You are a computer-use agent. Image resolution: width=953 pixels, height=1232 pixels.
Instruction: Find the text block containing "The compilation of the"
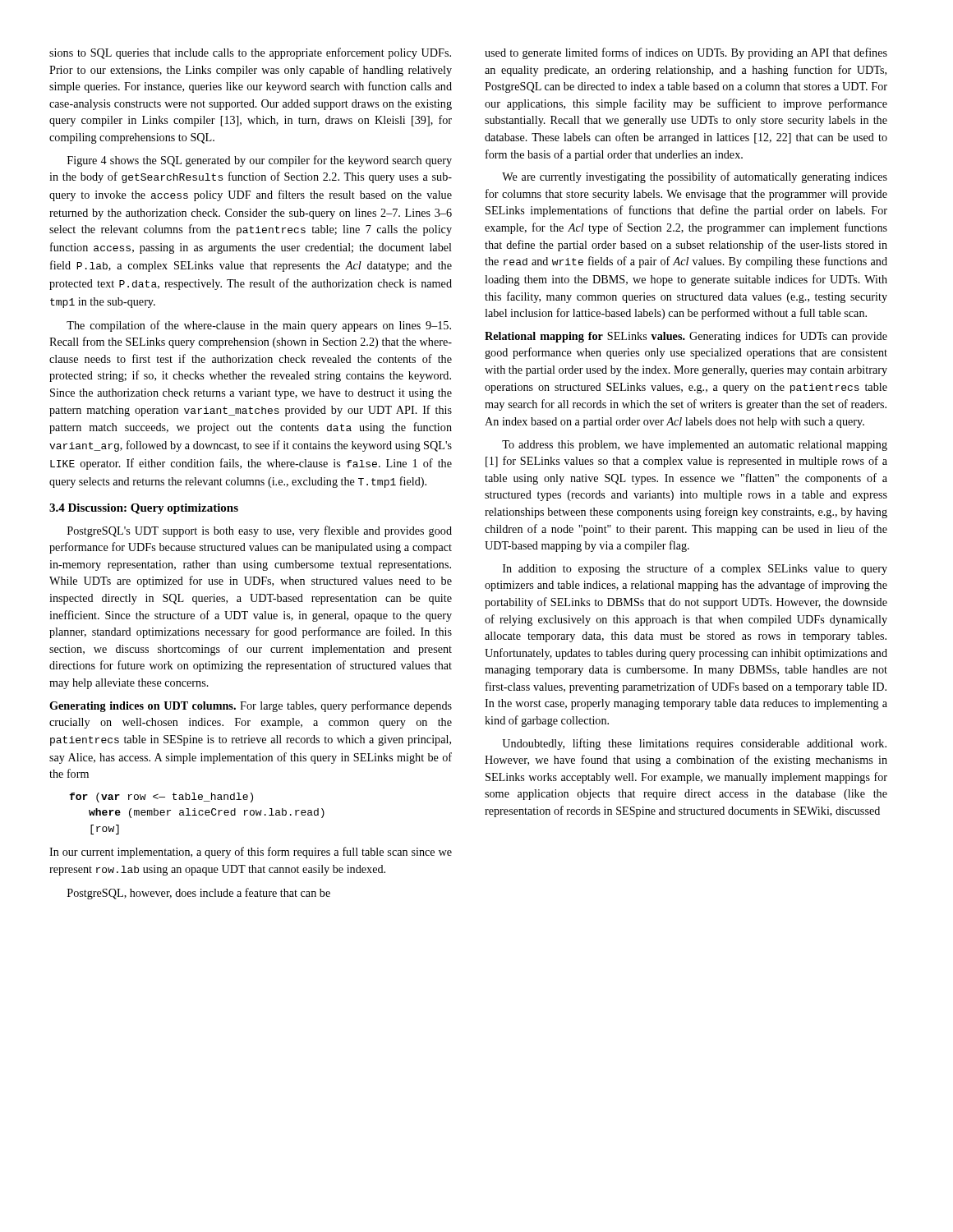[251, 404]
